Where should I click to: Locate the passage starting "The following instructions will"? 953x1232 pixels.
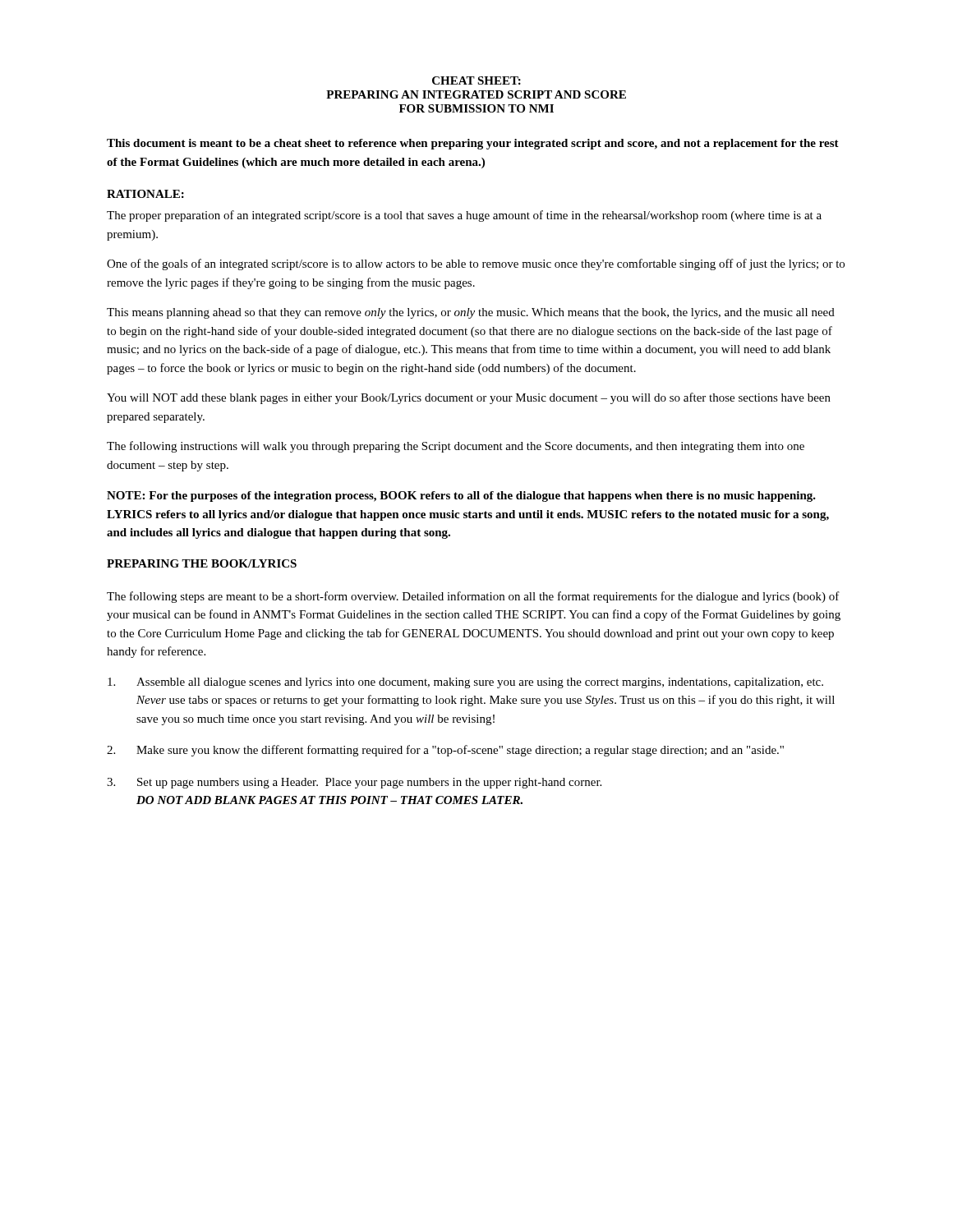(x=456, y=455)
